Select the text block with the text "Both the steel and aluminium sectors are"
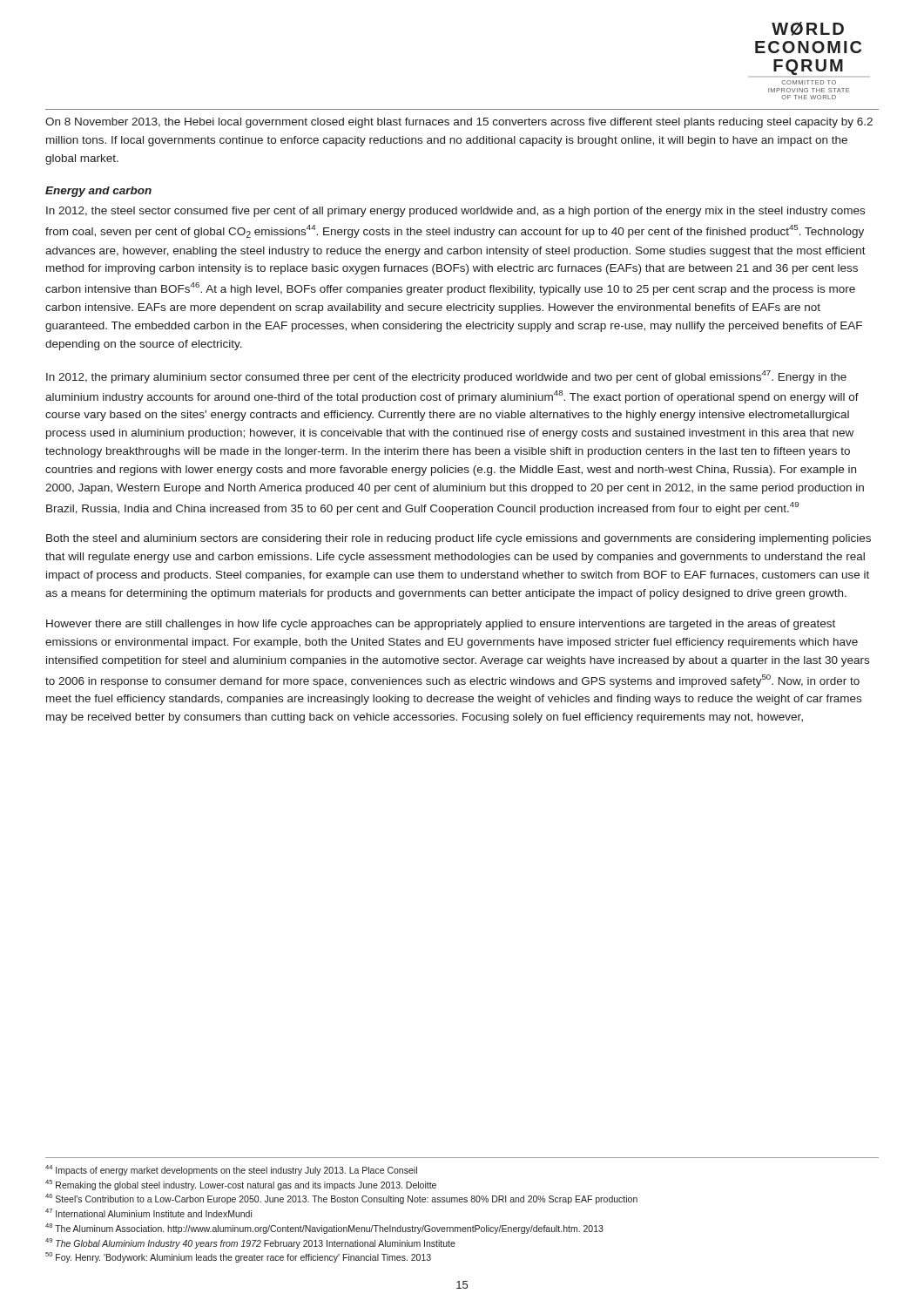This screenshot has height=1307, width=924. point(458,566)
